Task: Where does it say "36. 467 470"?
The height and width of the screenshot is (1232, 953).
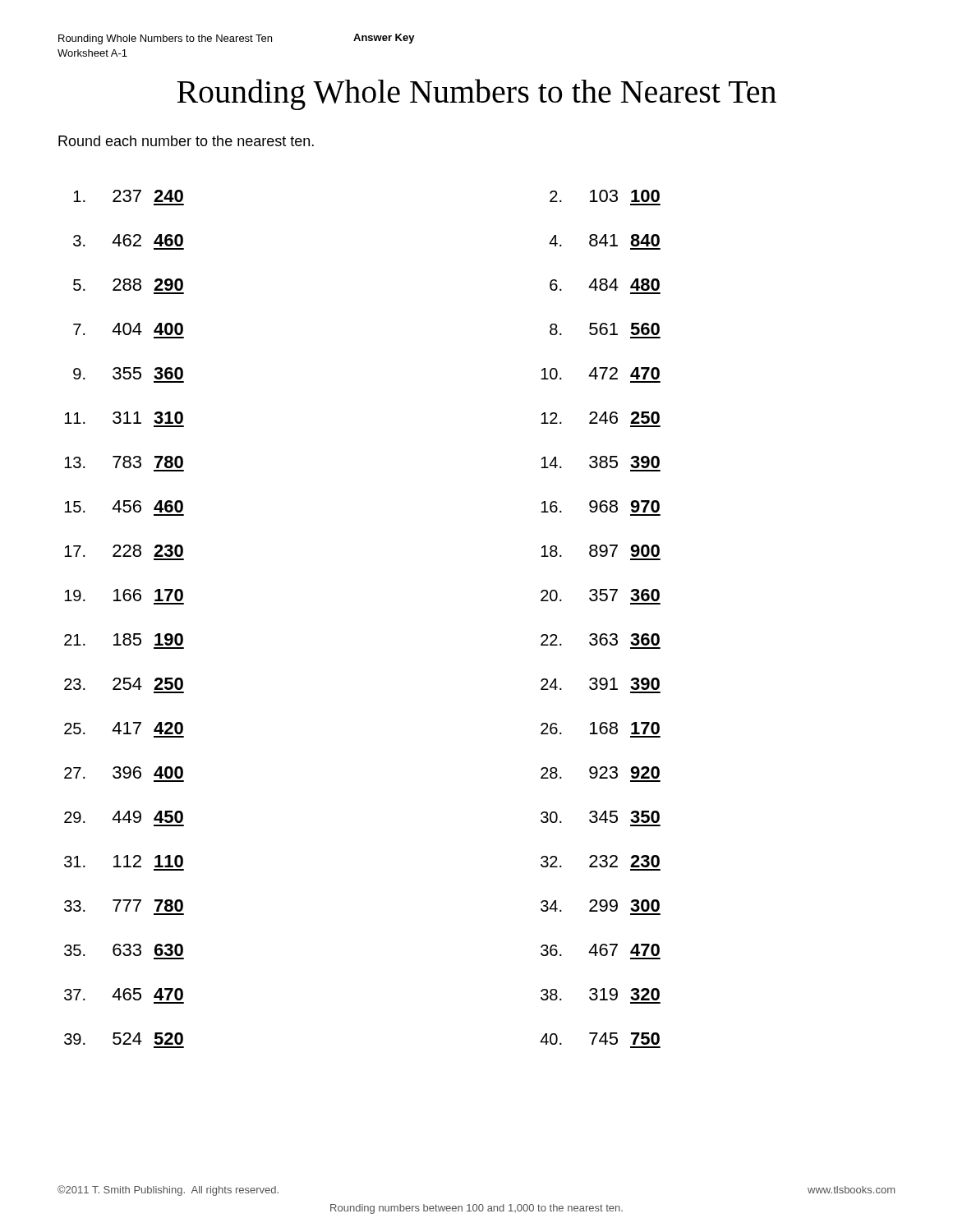Action: click(x=593, y=950)
